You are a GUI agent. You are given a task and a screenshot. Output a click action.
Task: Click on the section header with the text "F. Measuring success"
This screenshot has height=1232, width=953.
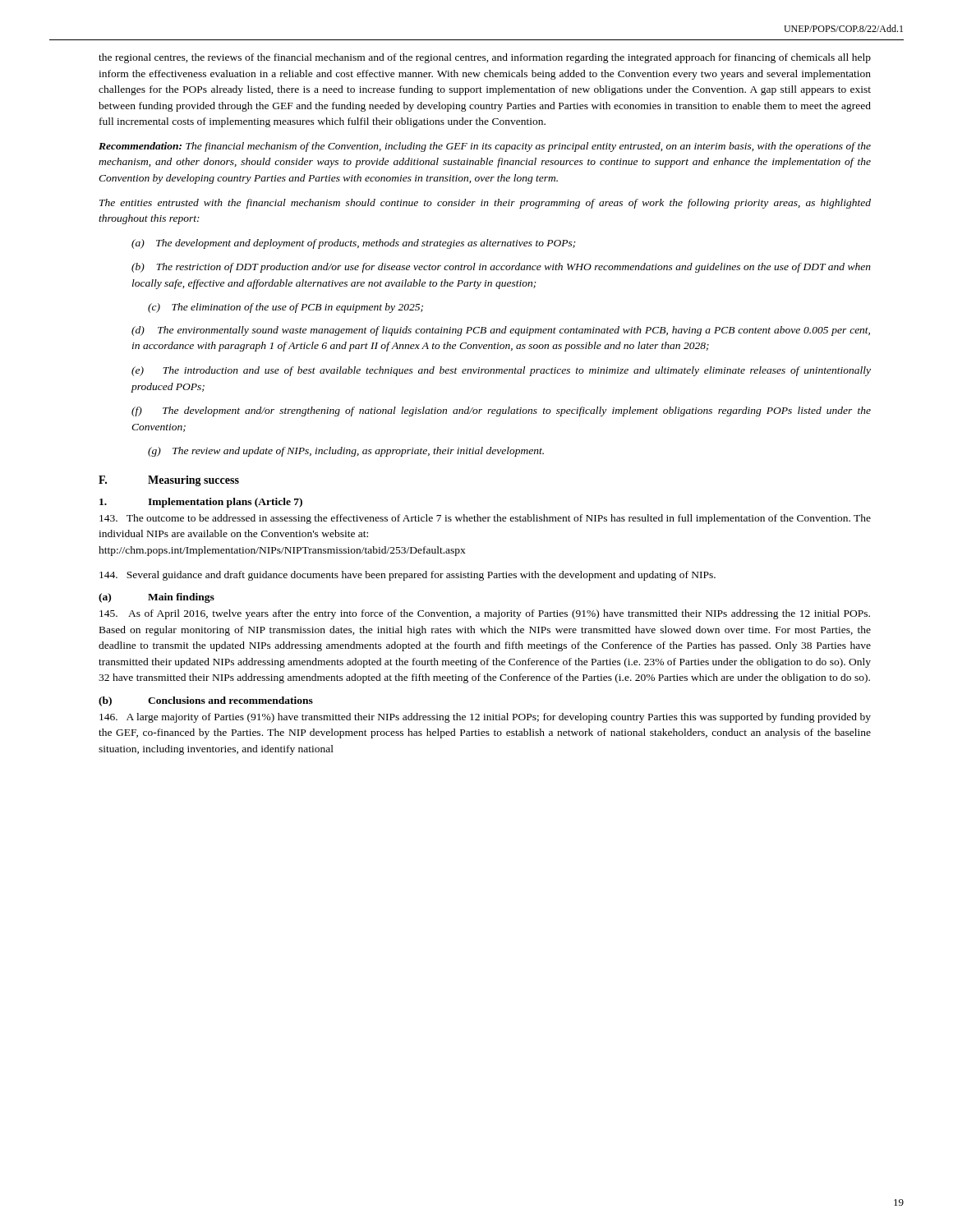[x=169, y=480]
